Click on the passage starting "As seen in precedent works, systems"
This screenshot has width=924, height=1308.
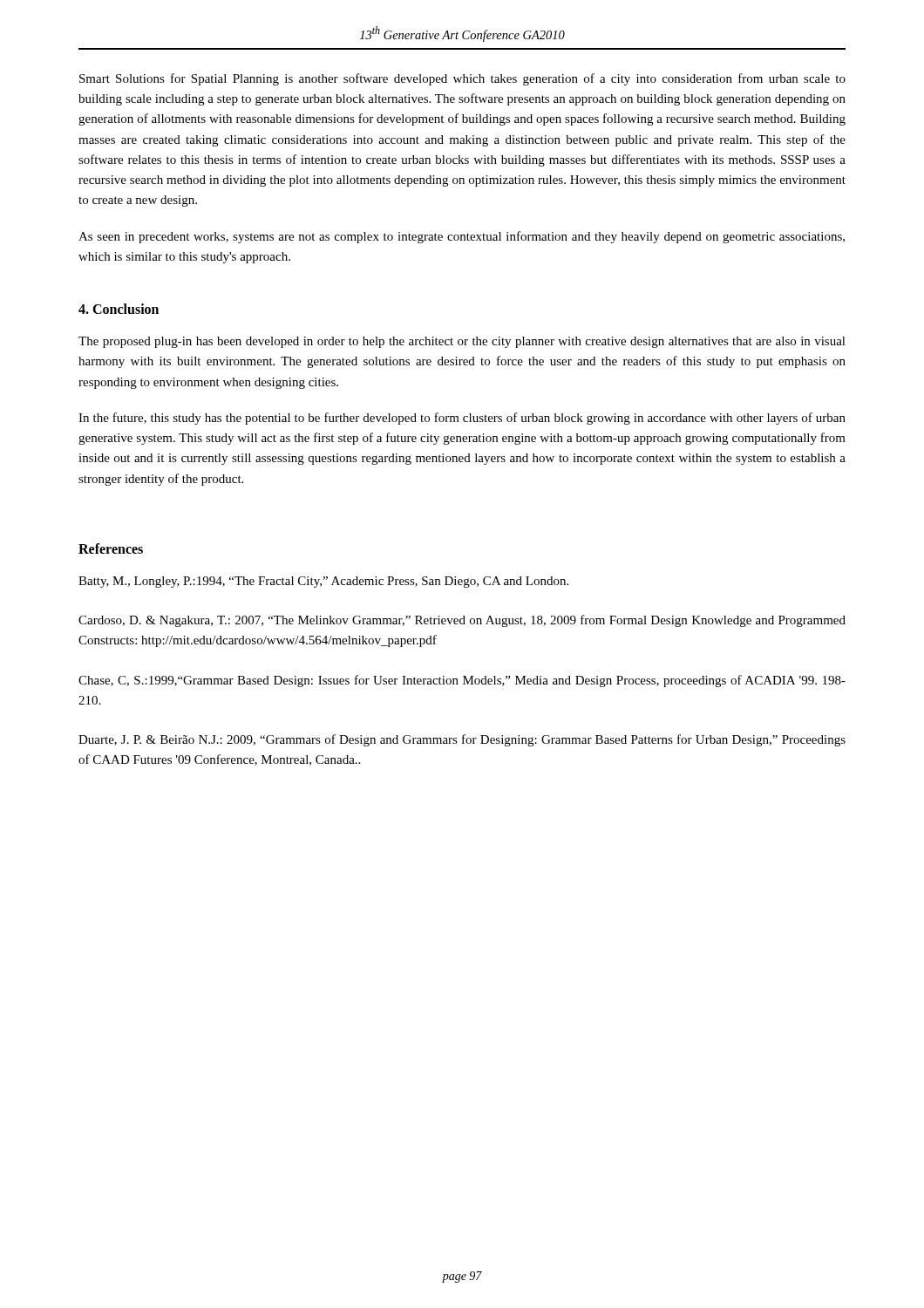pos(462,246)
